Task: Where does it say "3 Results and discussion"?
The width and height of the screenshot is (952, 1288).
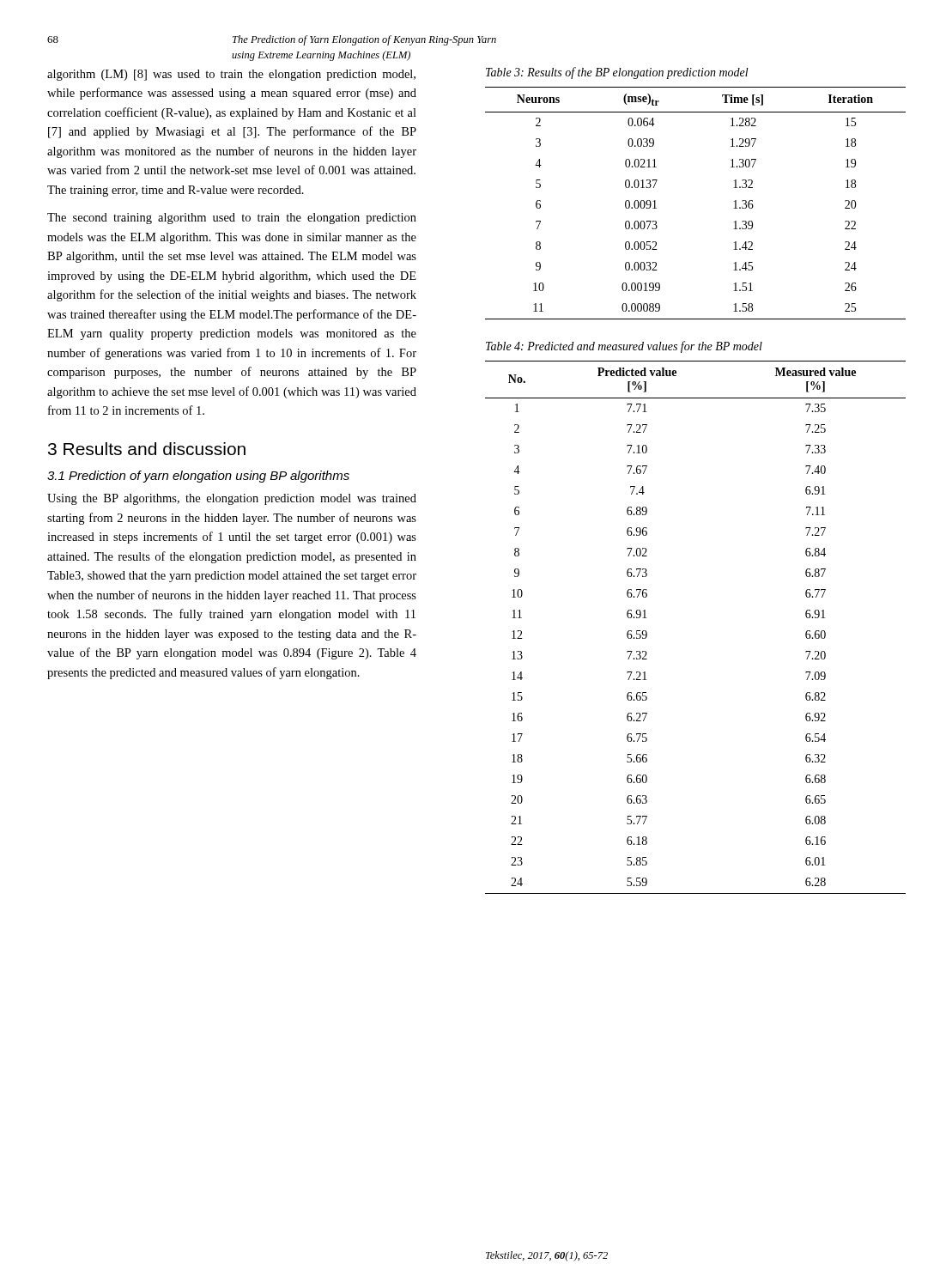Action: tap(147, 449)
